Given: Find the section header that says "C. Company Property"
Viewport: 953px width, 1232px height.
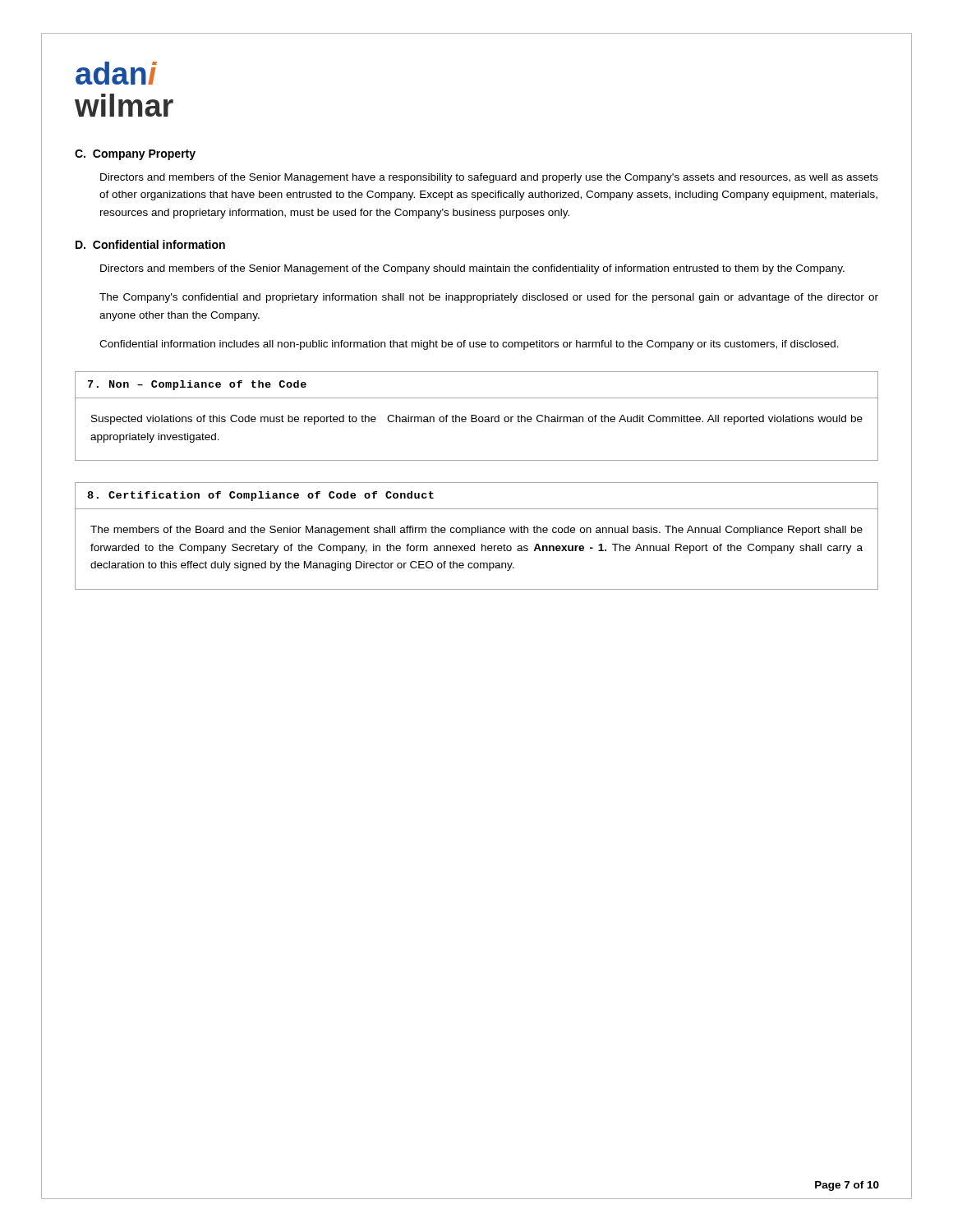Looking at the screenshot, I should [135, 153].
